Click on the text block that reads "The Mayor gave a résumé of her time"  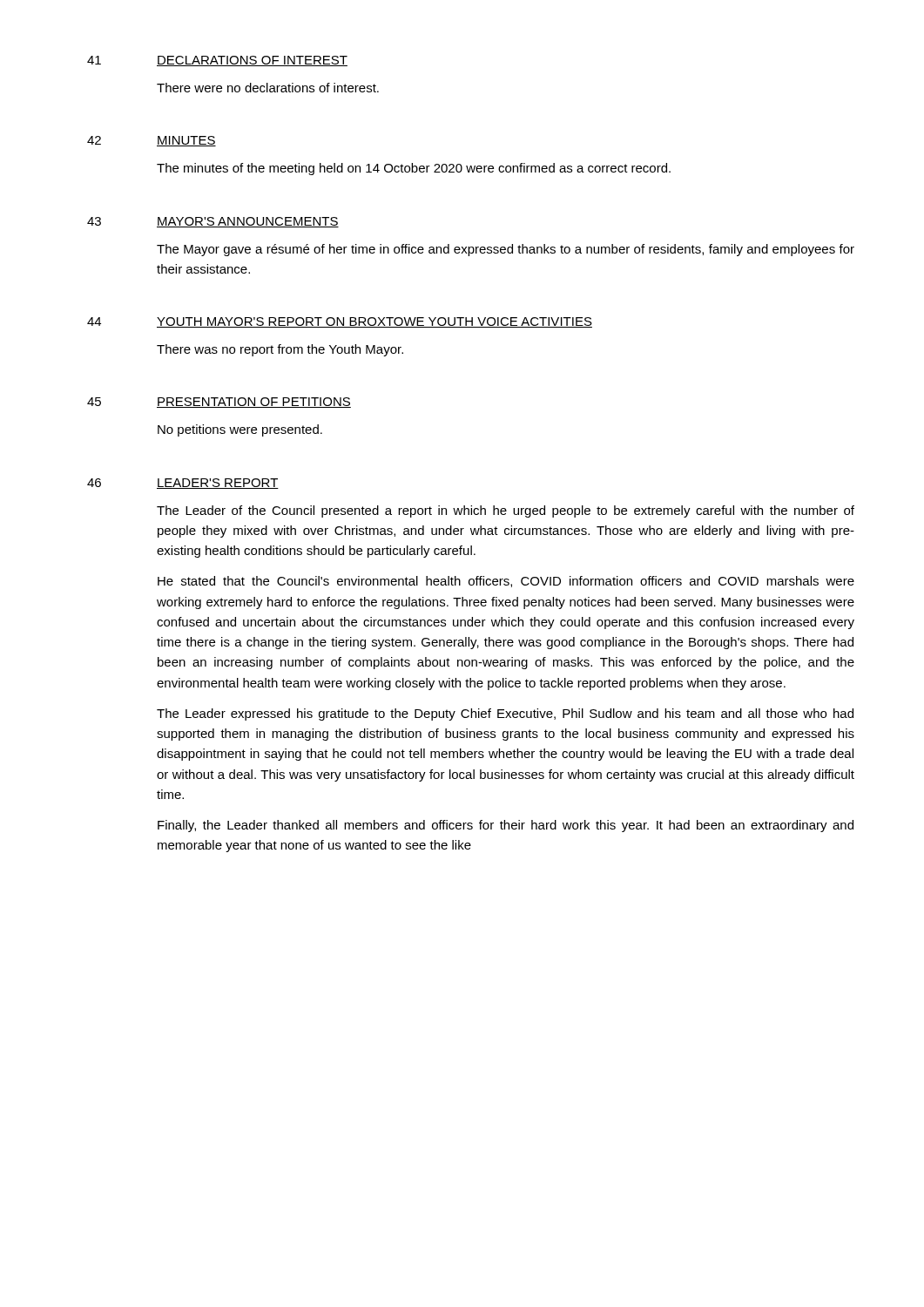click(506, 258)
